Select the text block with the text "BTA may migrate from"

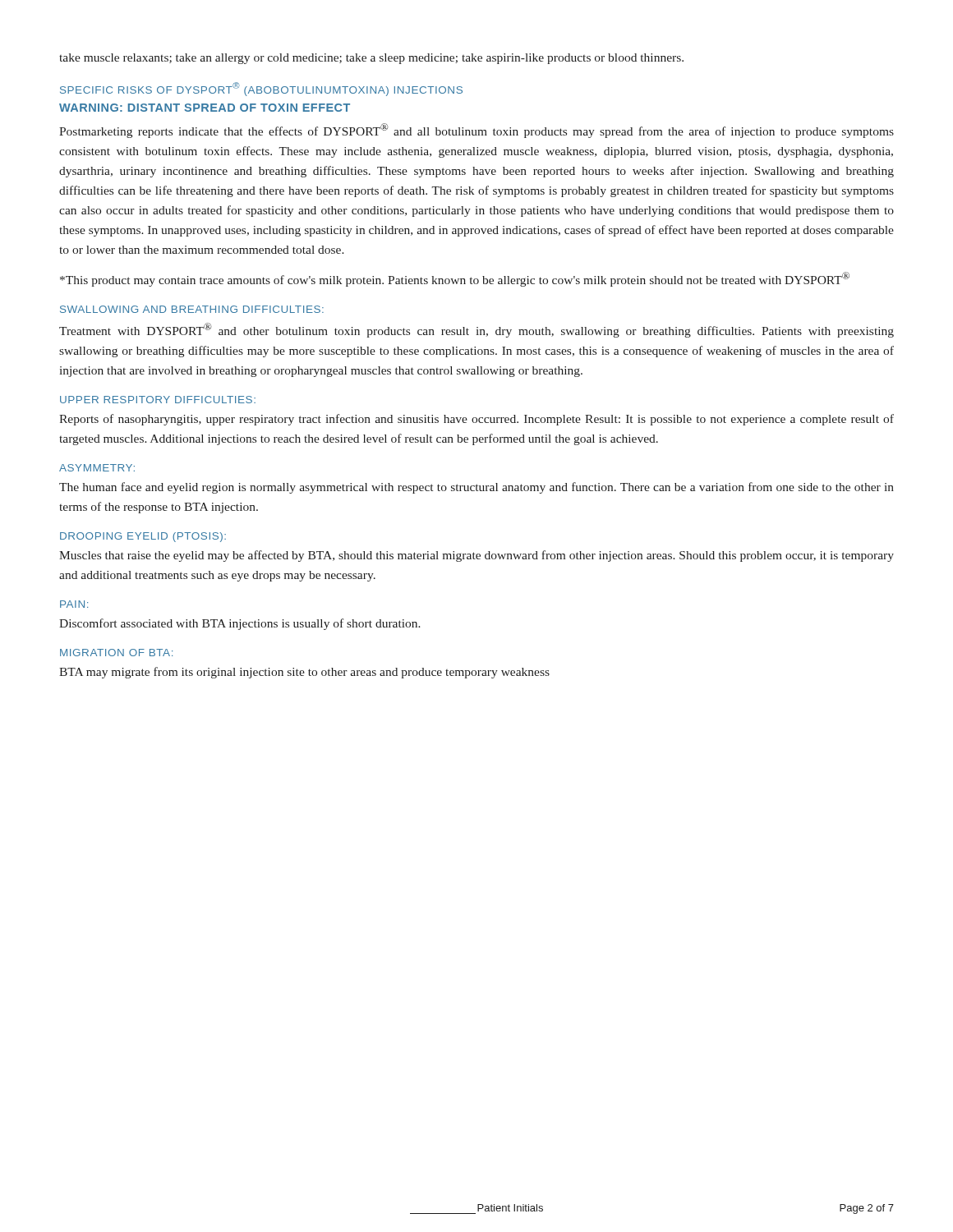[304, 672]
